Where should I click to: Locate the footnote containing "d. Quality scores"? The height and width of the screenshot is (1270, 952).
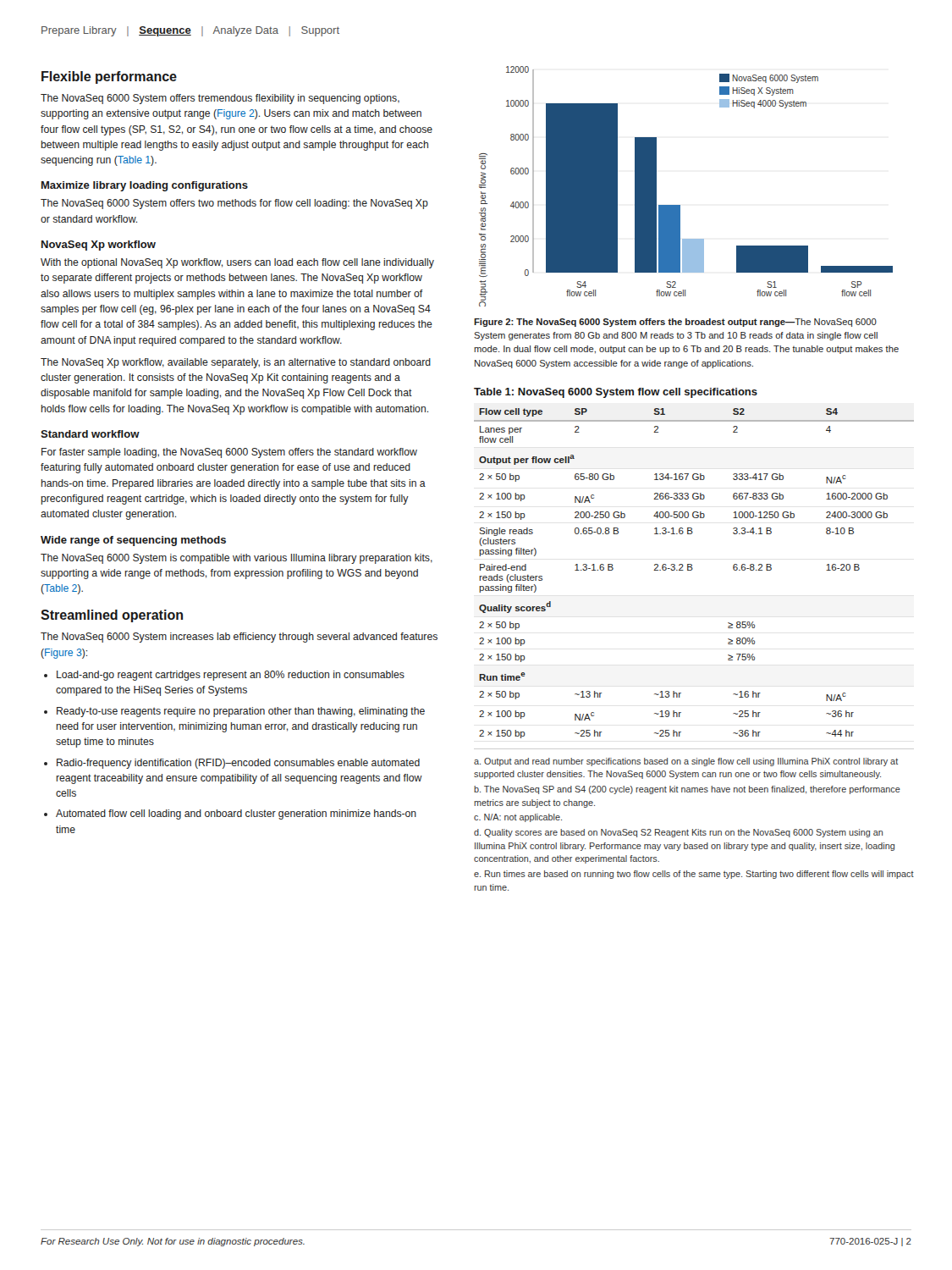point(684,845)
